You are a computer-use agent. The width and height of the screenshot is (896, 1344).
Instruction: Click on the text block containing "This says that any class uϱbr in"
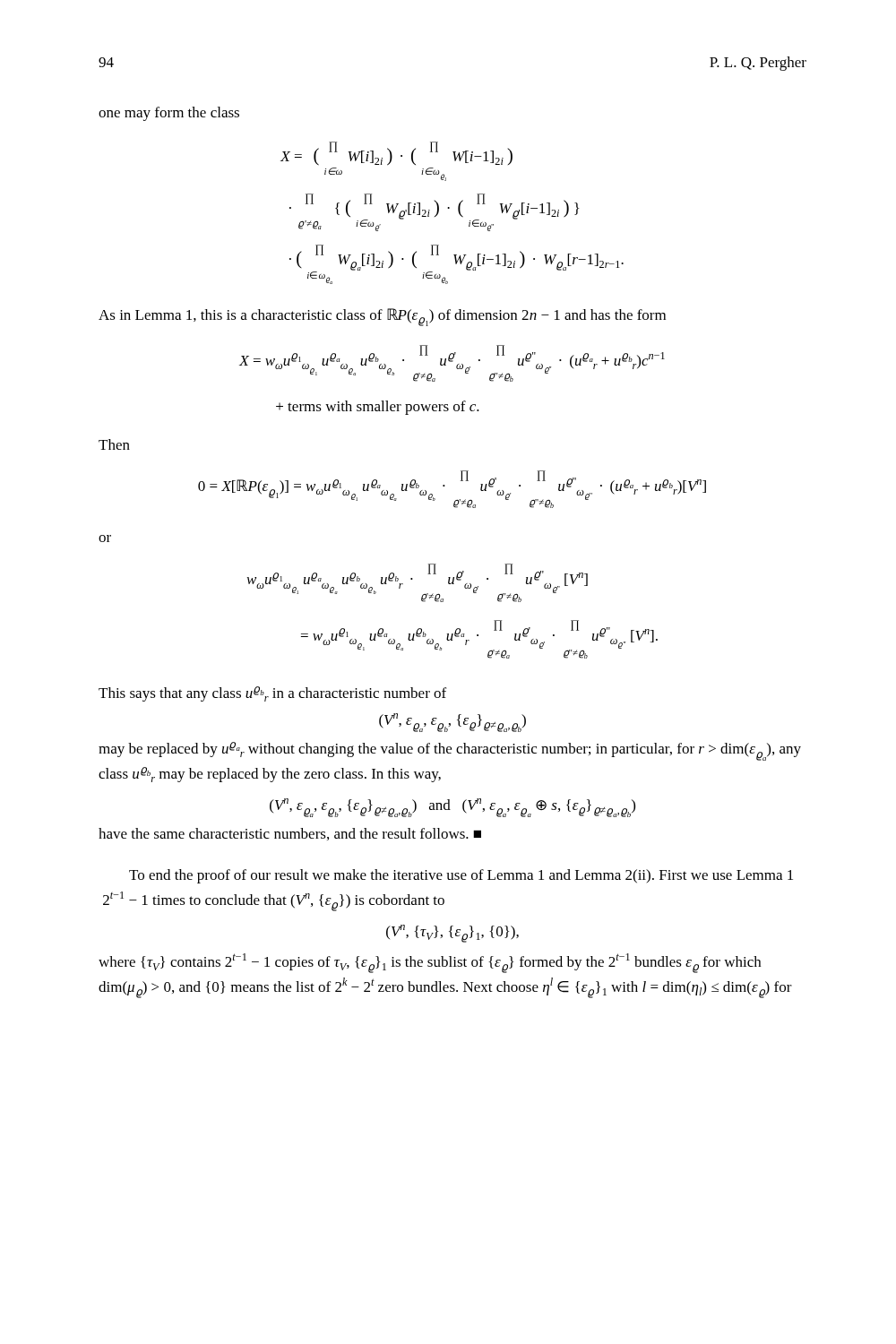272,694
